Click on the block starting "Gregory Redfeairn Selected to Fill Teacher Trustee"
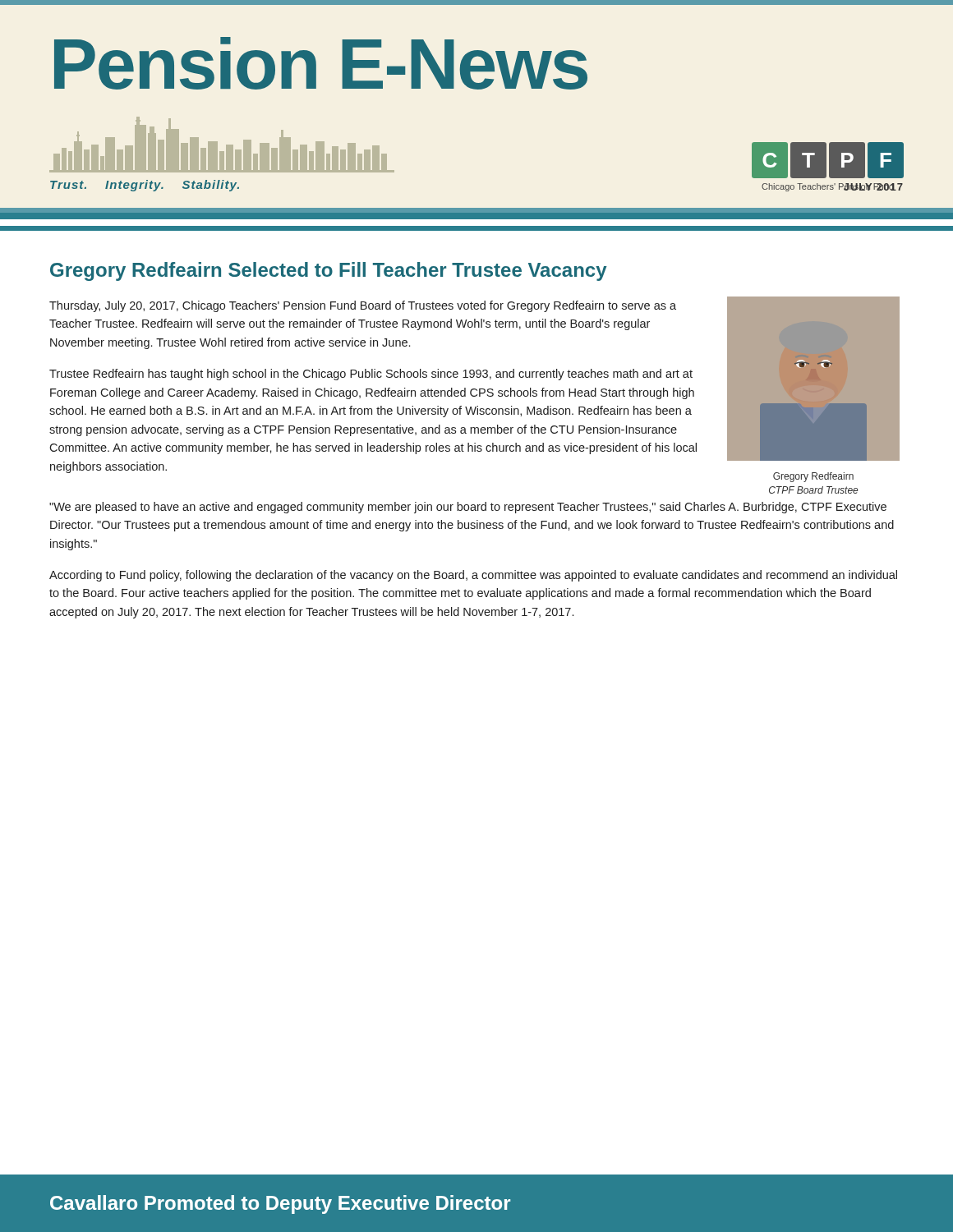Image resolution: width=953 pixels, height=1232 pixels. click(476, 260)
